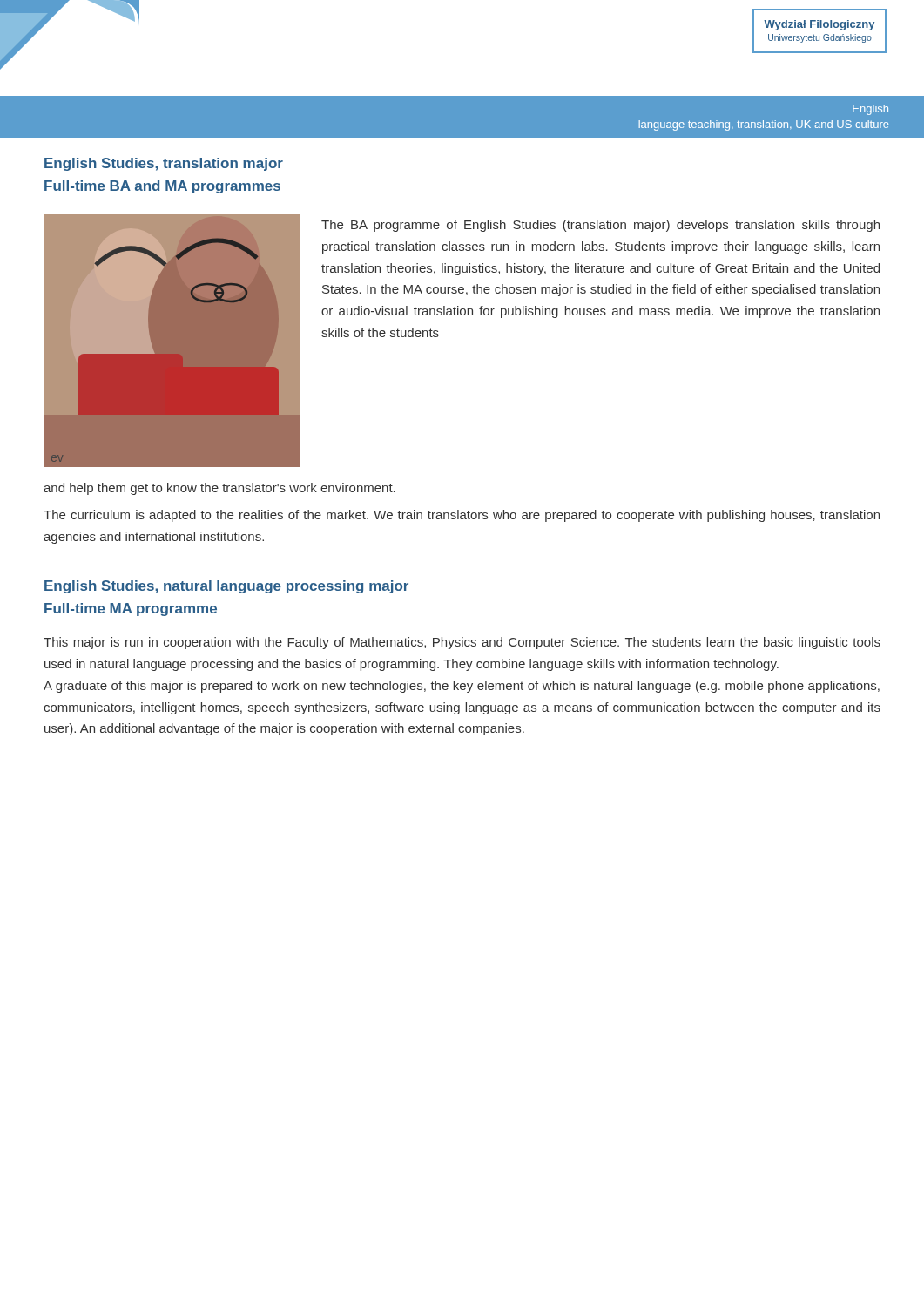Where is the passage that starts "The BA programme of English"?
The height and width of the screenshot is (1307, 924).
coord(601,278)
